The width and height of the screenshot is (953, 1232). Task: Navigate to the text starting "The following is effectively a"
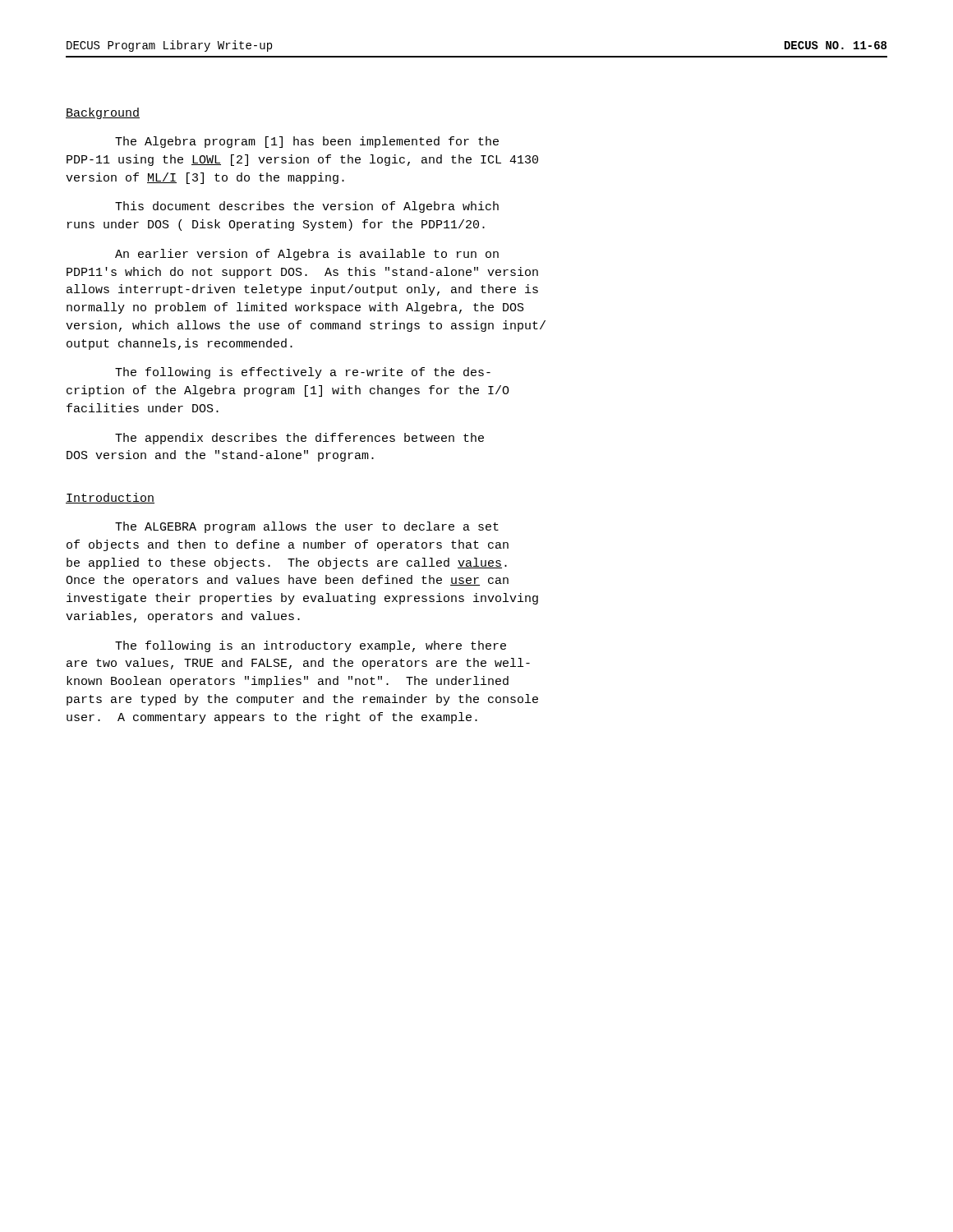click(288, 391)
